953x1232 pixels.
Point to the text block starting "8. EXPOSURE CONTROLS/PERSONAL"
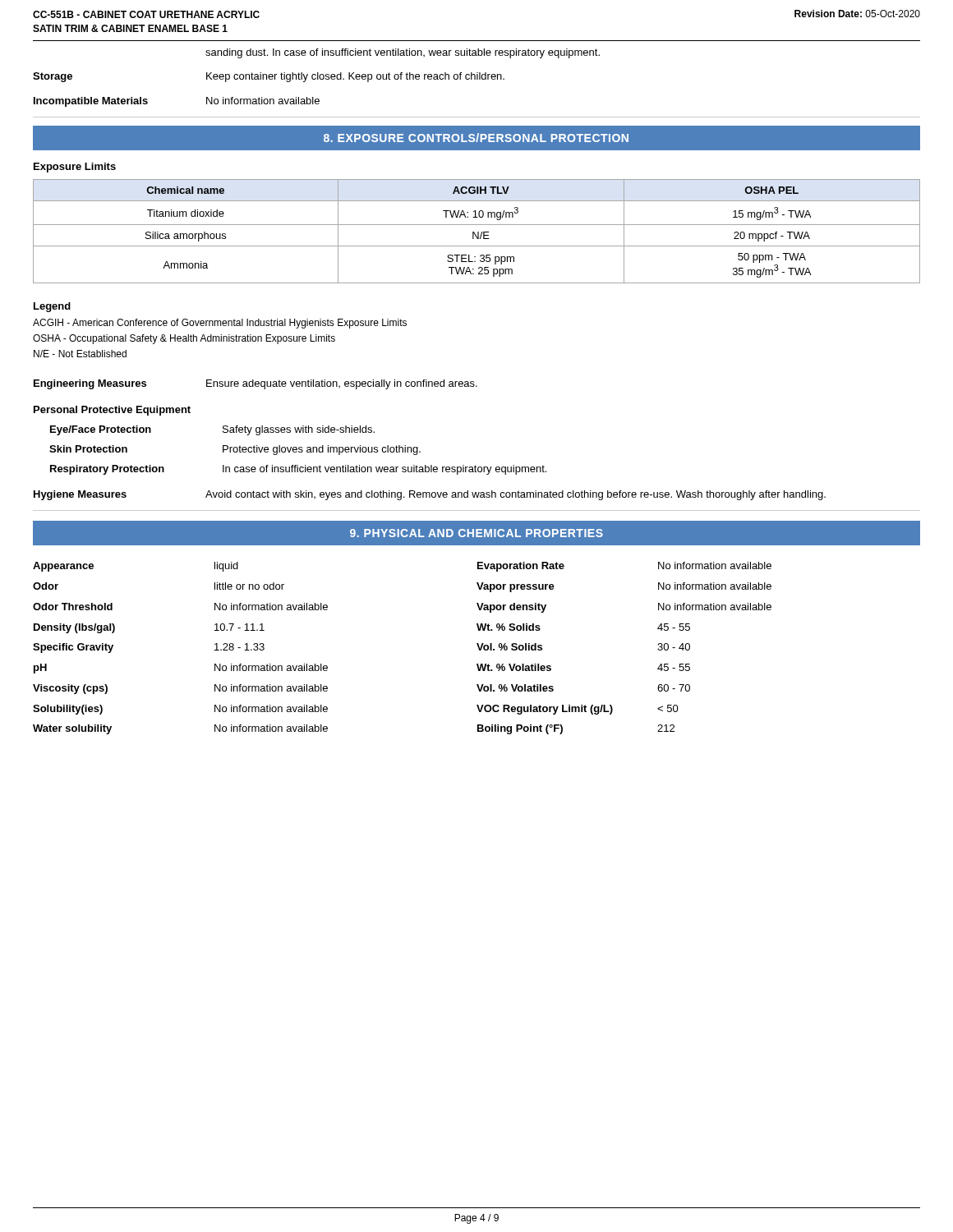476,138
